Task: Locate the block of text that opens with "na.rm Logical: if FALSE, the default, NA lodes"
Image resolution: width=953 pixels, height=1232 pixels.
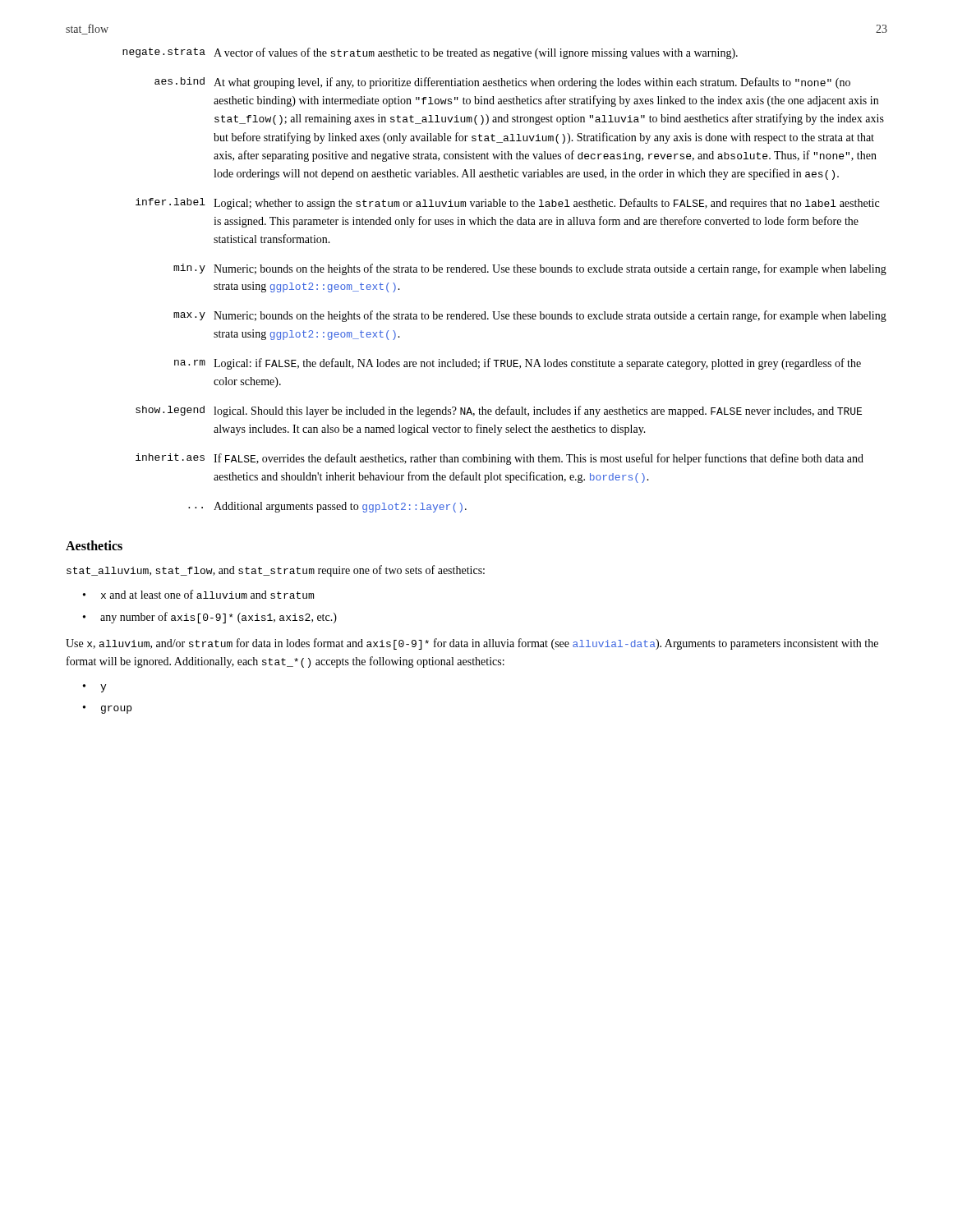Action: pyautogui.click(x=476, y=373)
